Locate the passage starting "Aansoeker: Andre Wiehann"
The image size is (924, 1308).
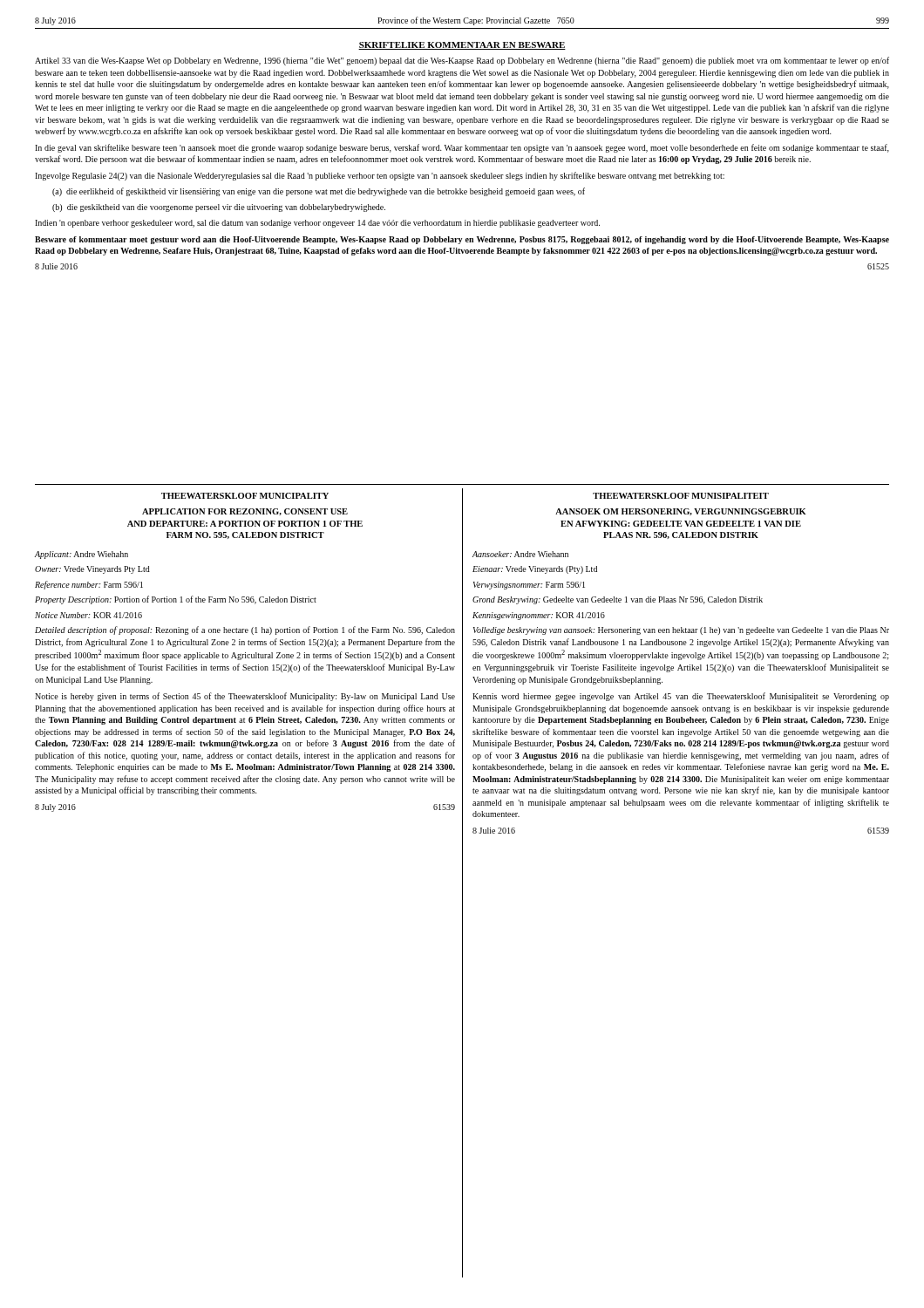click(x=521, y=554)
